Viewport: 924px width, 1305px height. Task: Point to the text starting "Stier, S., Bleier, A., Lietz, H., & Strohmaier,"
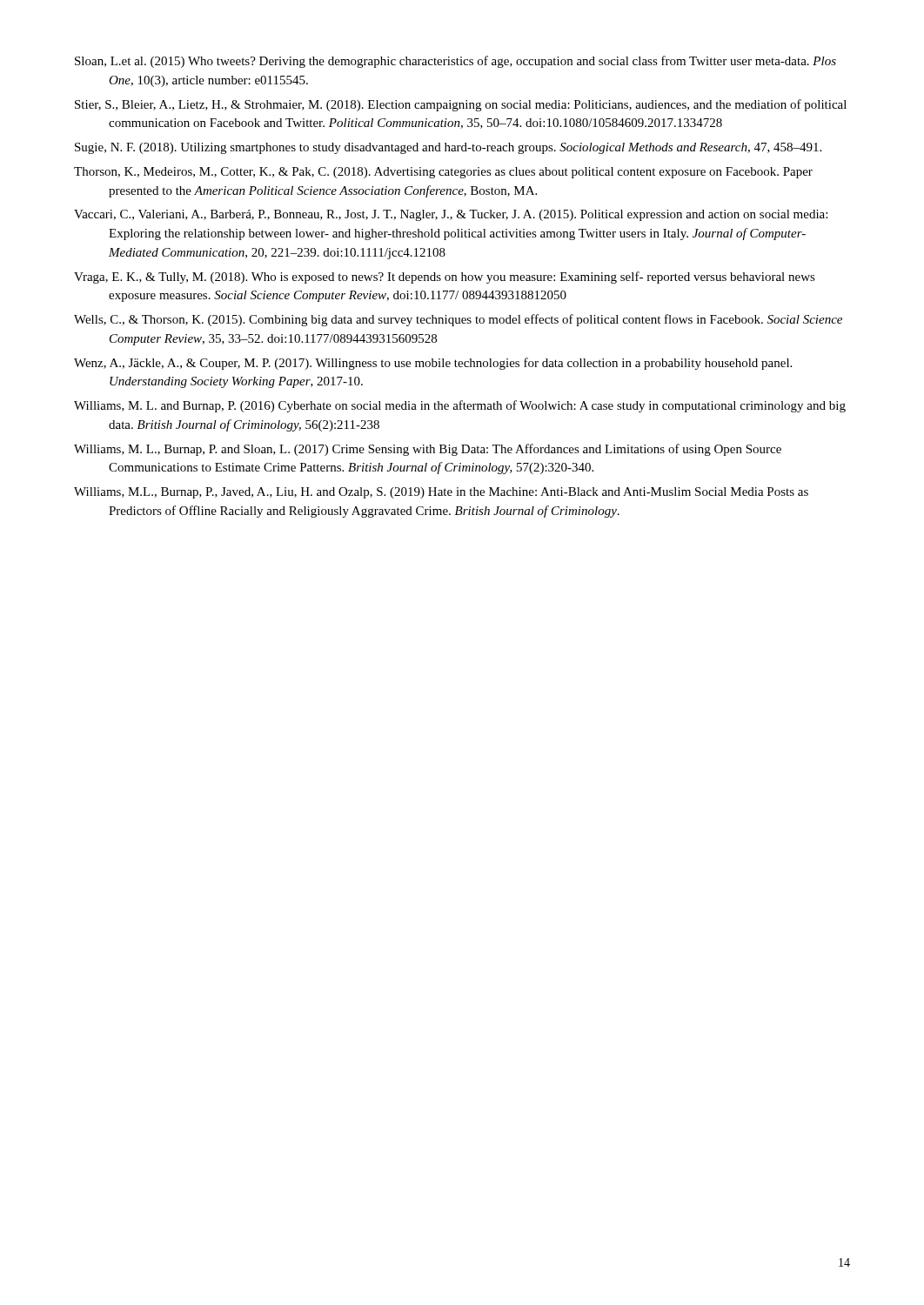tap(460, 113)
